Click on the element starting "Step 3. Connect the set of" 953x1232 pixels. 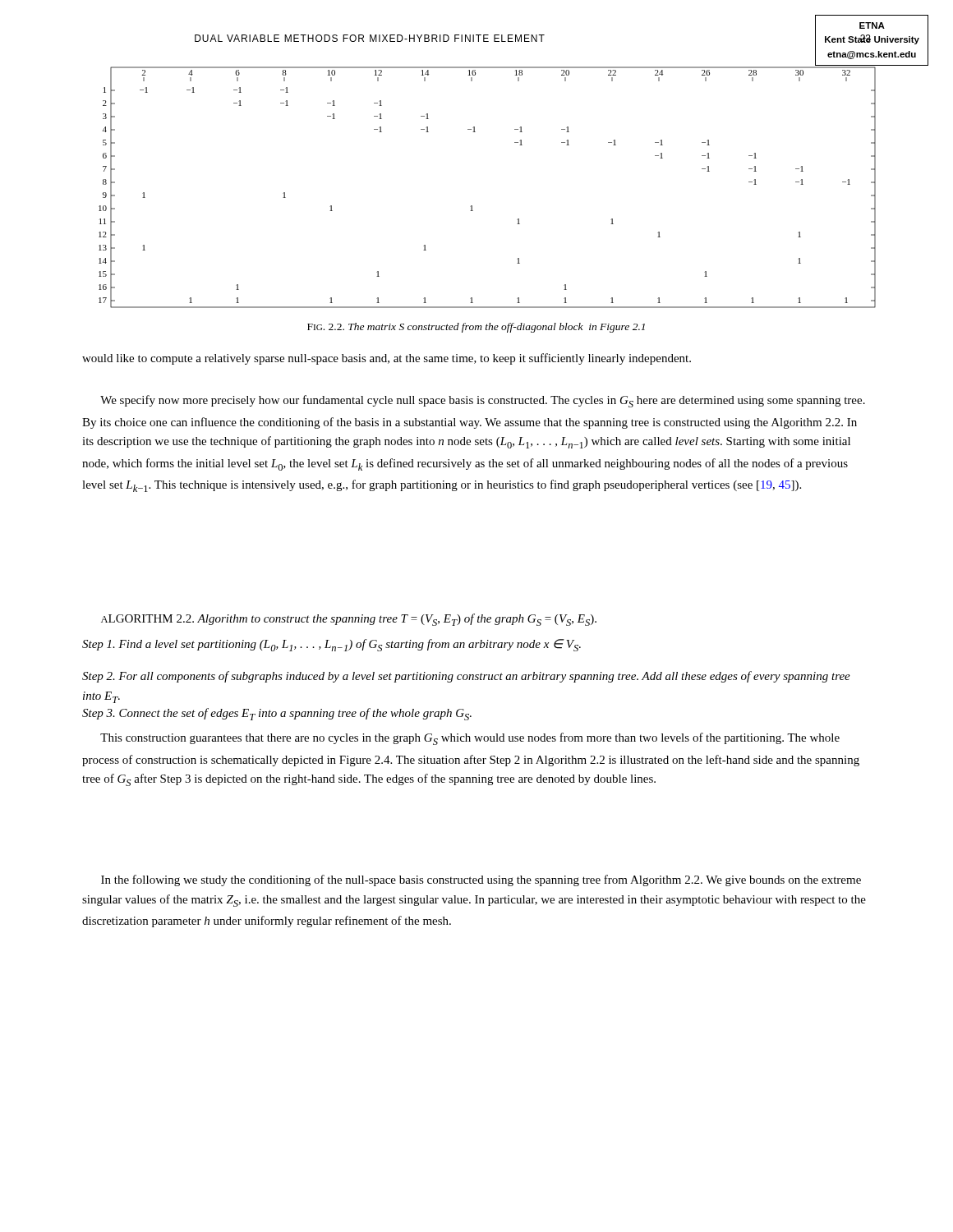pyautogui.click(x=277, y=715)
